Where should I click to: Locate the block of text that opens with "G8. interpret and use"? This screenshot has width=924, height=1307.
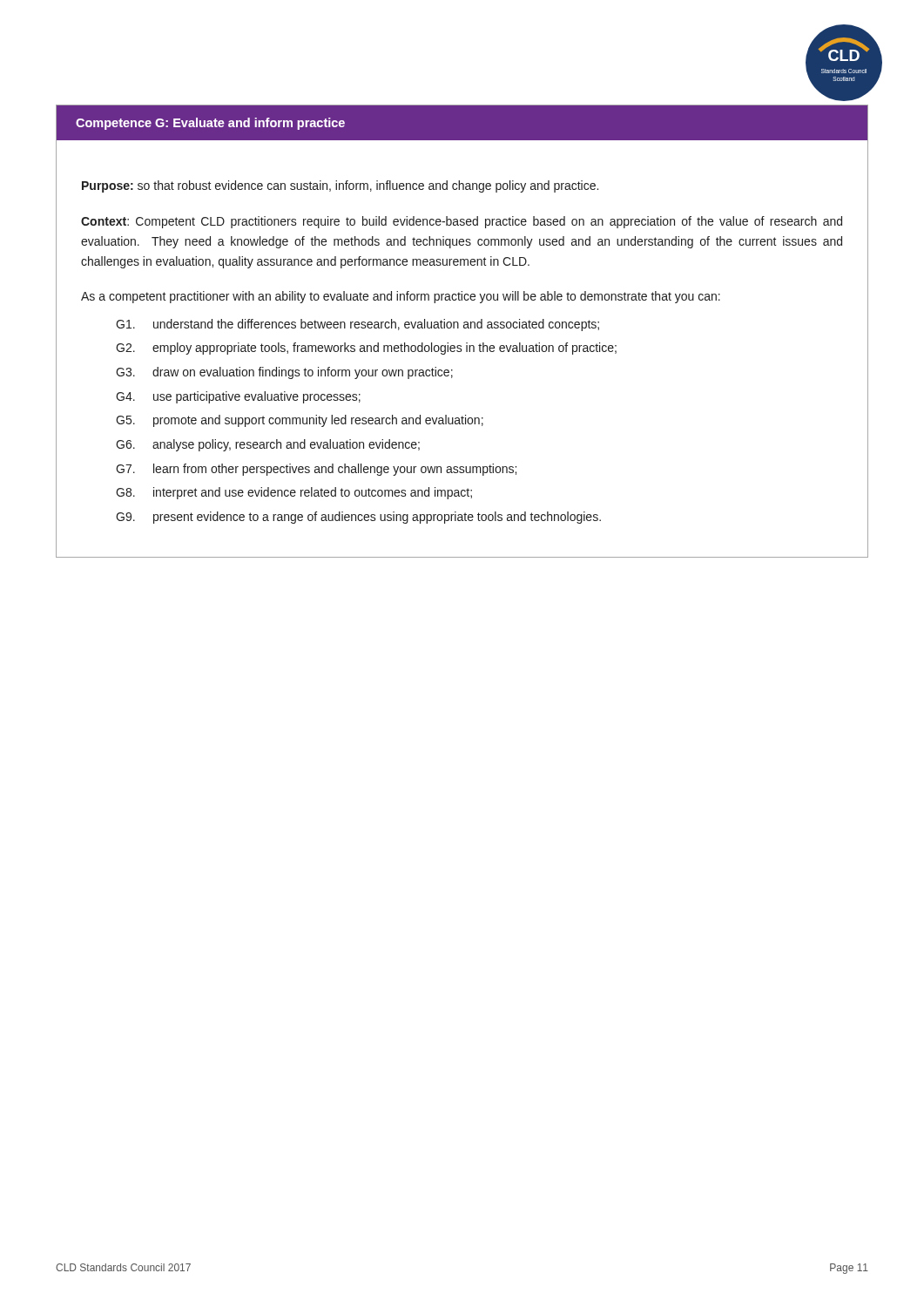[x=294, y=493]
